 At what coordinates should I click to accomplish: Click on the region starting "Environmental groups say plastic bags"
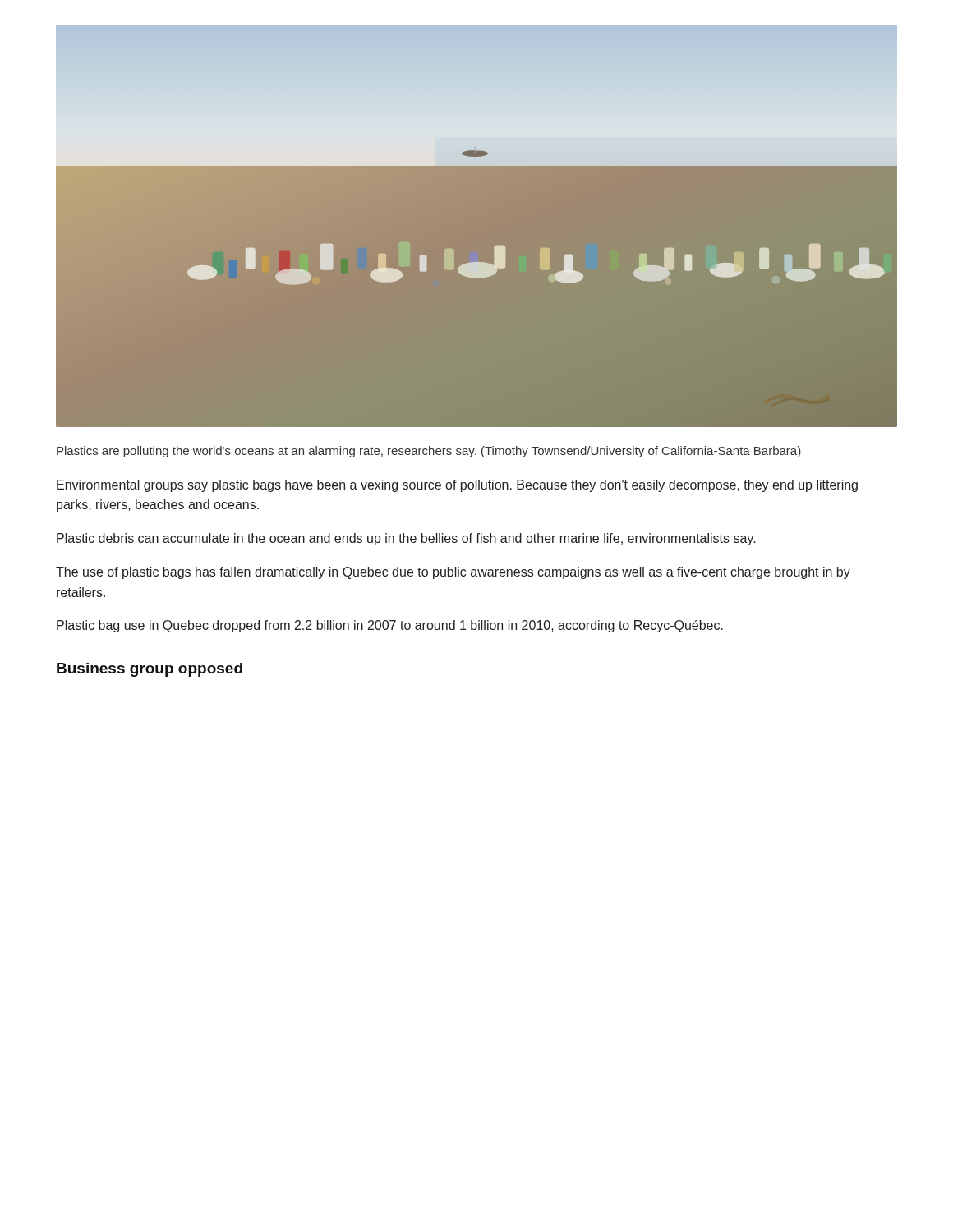[457, 495]
